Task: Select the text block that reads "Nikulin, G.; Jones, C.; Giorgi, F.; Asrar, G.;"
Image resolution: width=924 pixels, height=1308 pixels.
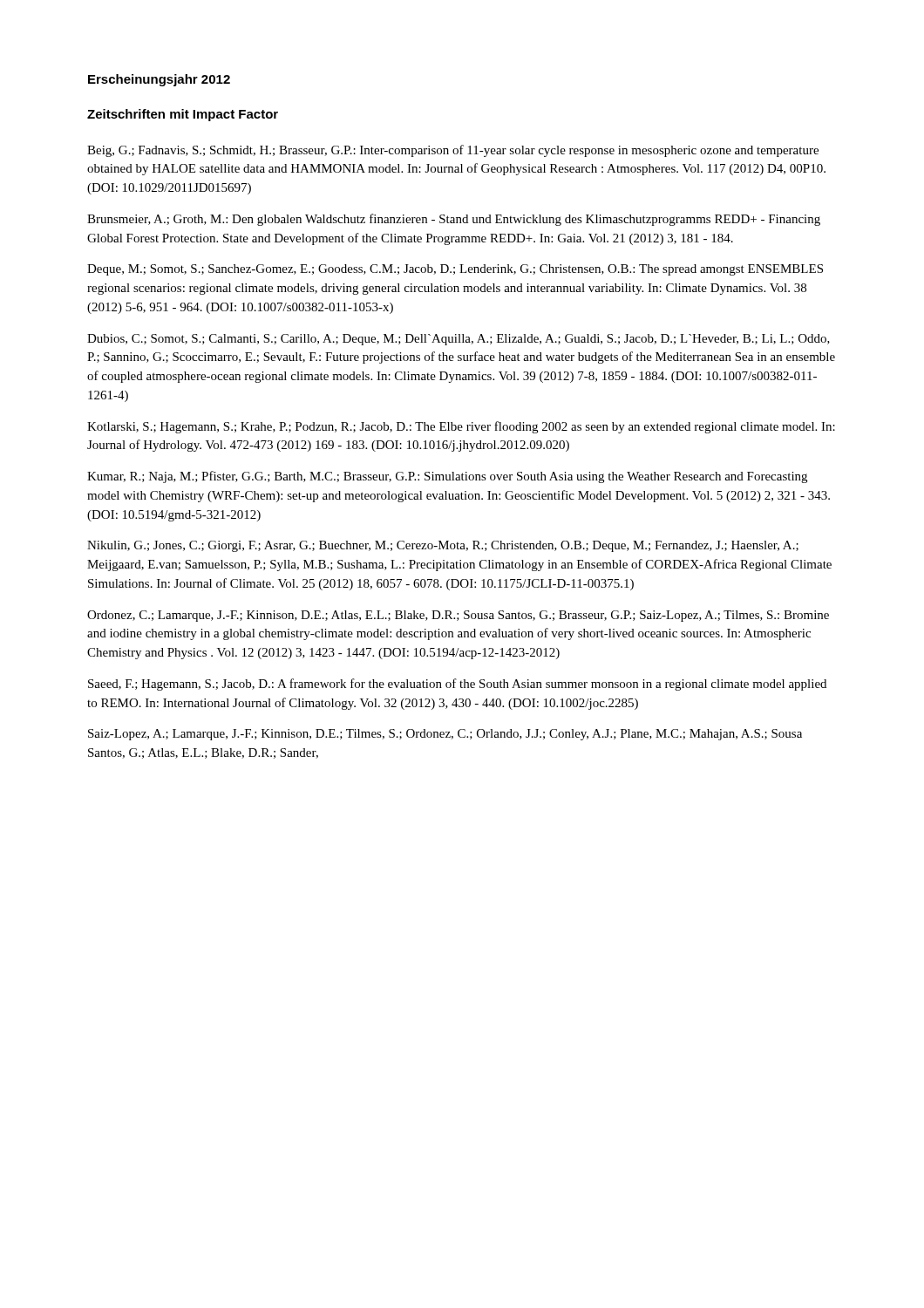Action: coord(460,564)
